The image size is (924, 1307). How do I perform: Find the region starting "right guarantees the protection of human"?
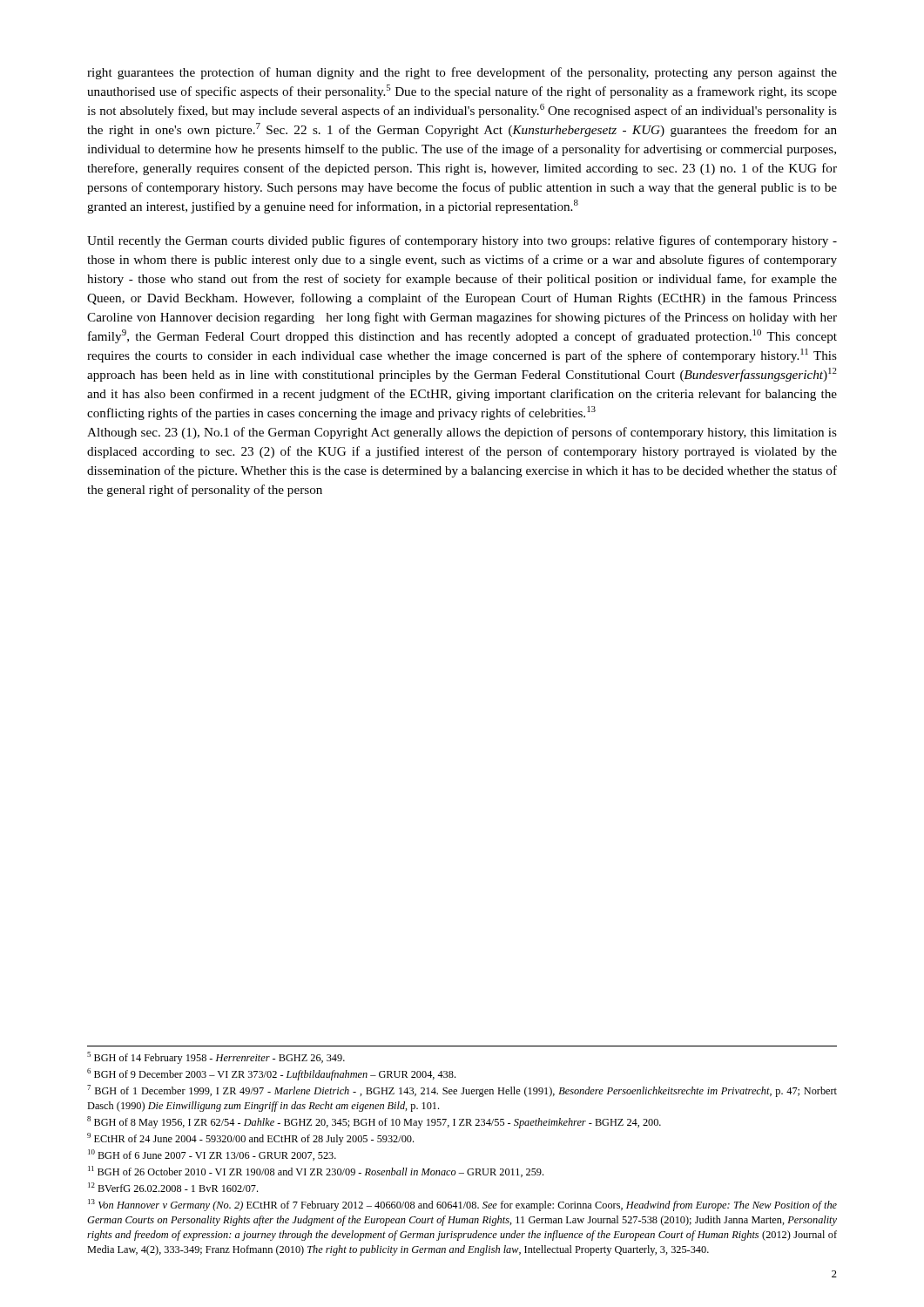tap(462, 139)
